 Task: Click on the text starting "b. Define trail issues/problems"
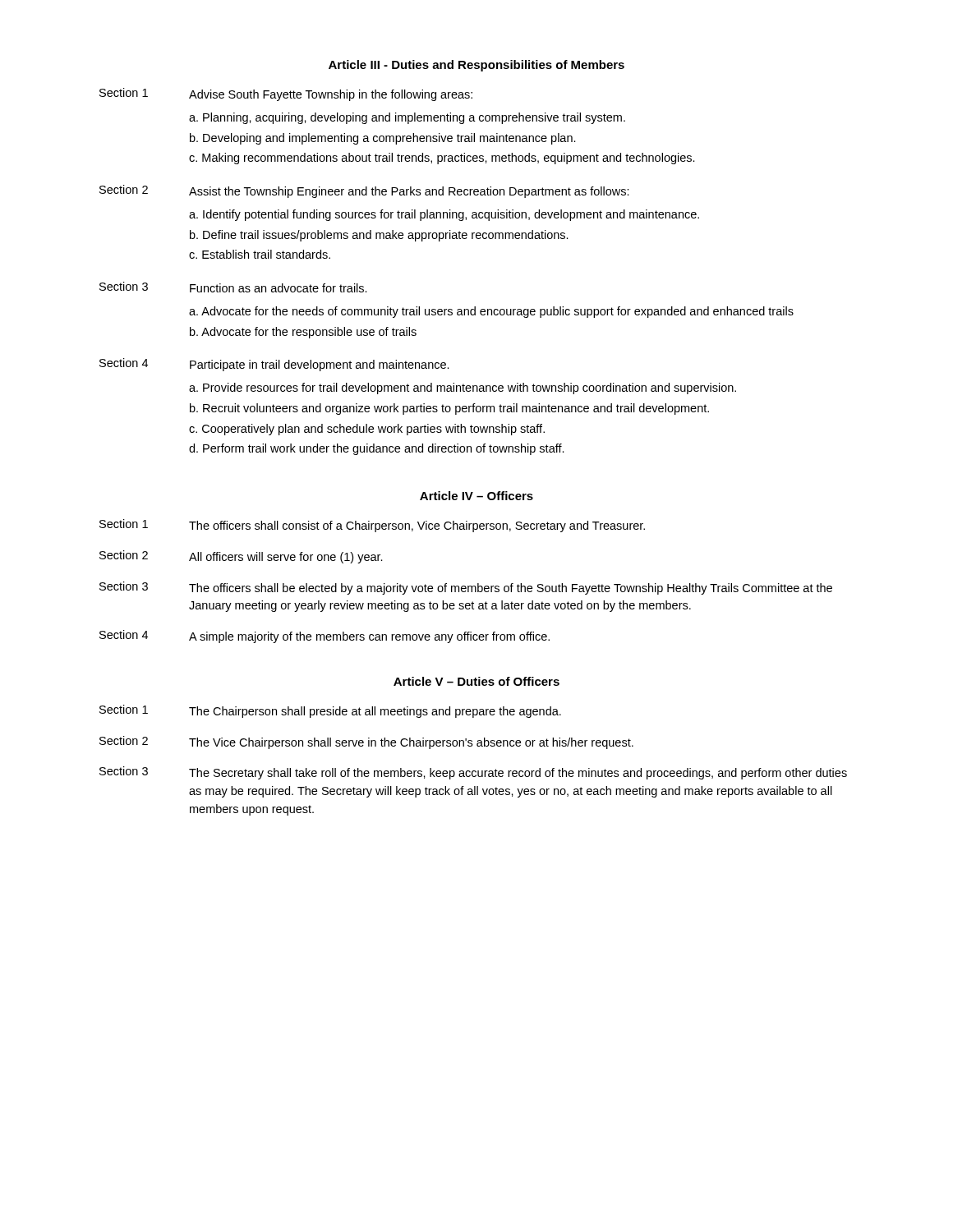coord(379,235)
